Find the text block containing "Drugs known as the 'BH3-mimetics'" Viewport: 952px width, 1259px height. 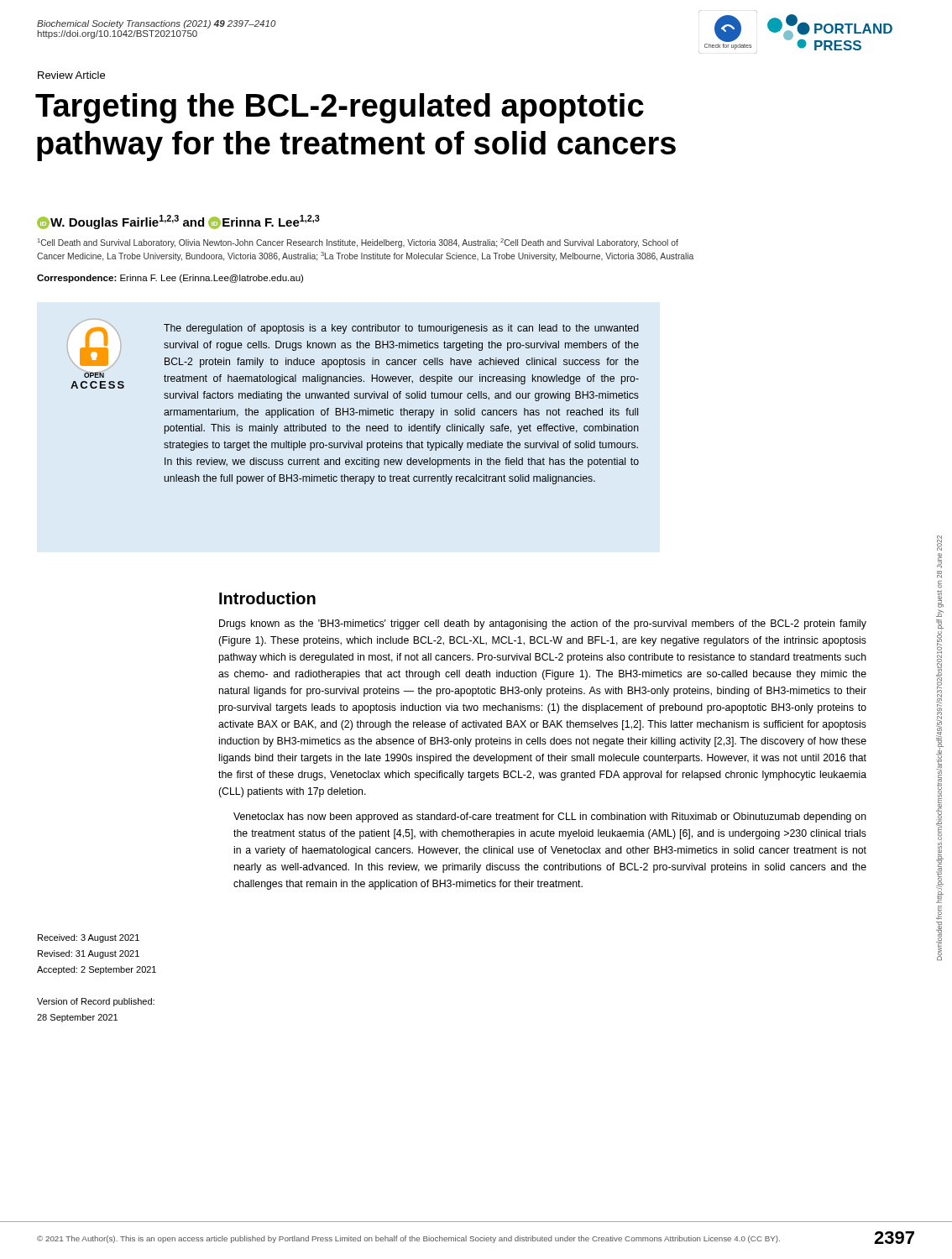coord(542,754)
